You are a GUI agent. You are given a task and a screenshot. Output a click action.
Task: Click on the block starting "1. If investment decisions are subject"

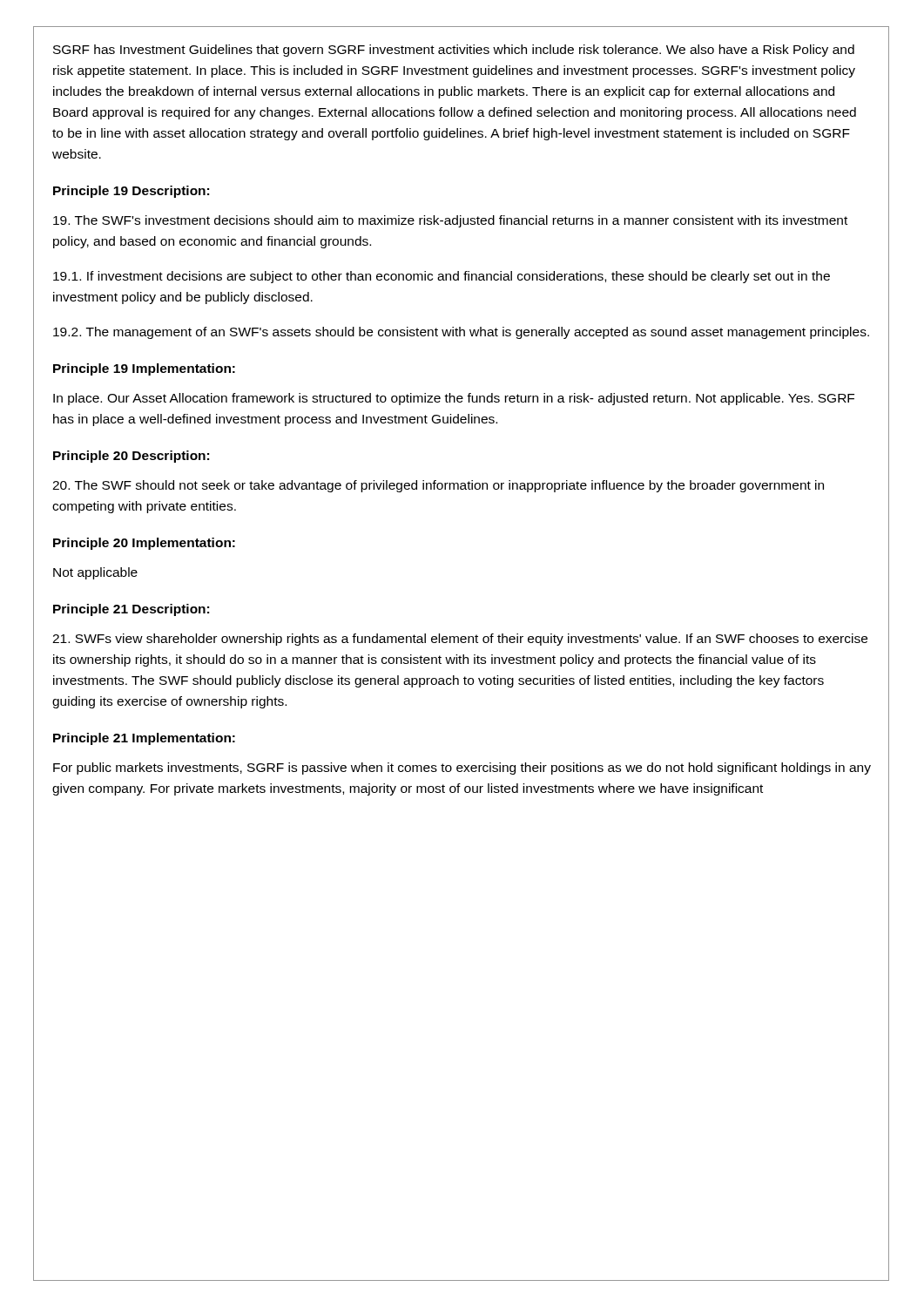441,286
